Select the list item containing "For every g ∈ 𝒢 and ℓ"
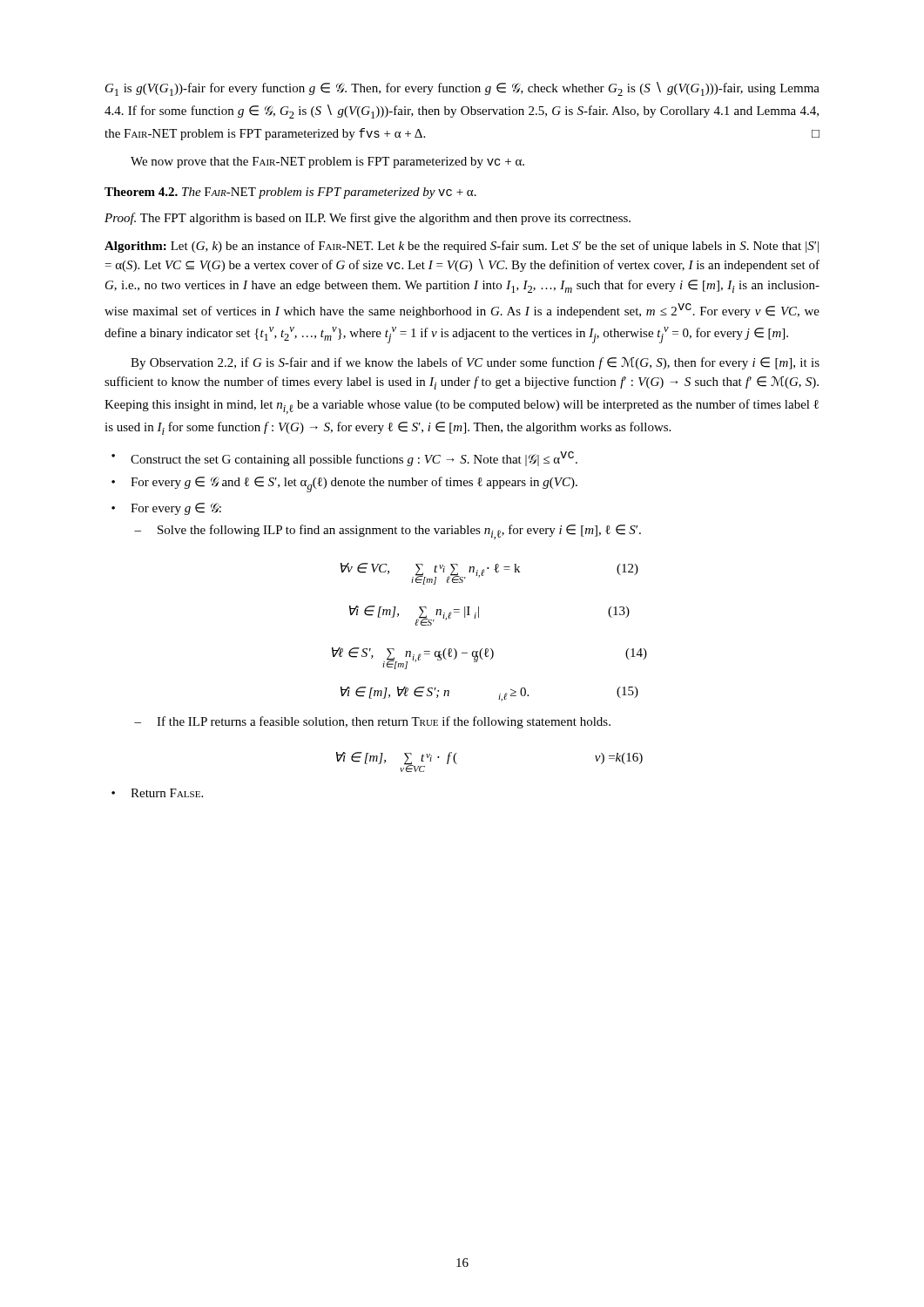The height and width of the screenshot is (1307, 924). click(x=354, y=484)
